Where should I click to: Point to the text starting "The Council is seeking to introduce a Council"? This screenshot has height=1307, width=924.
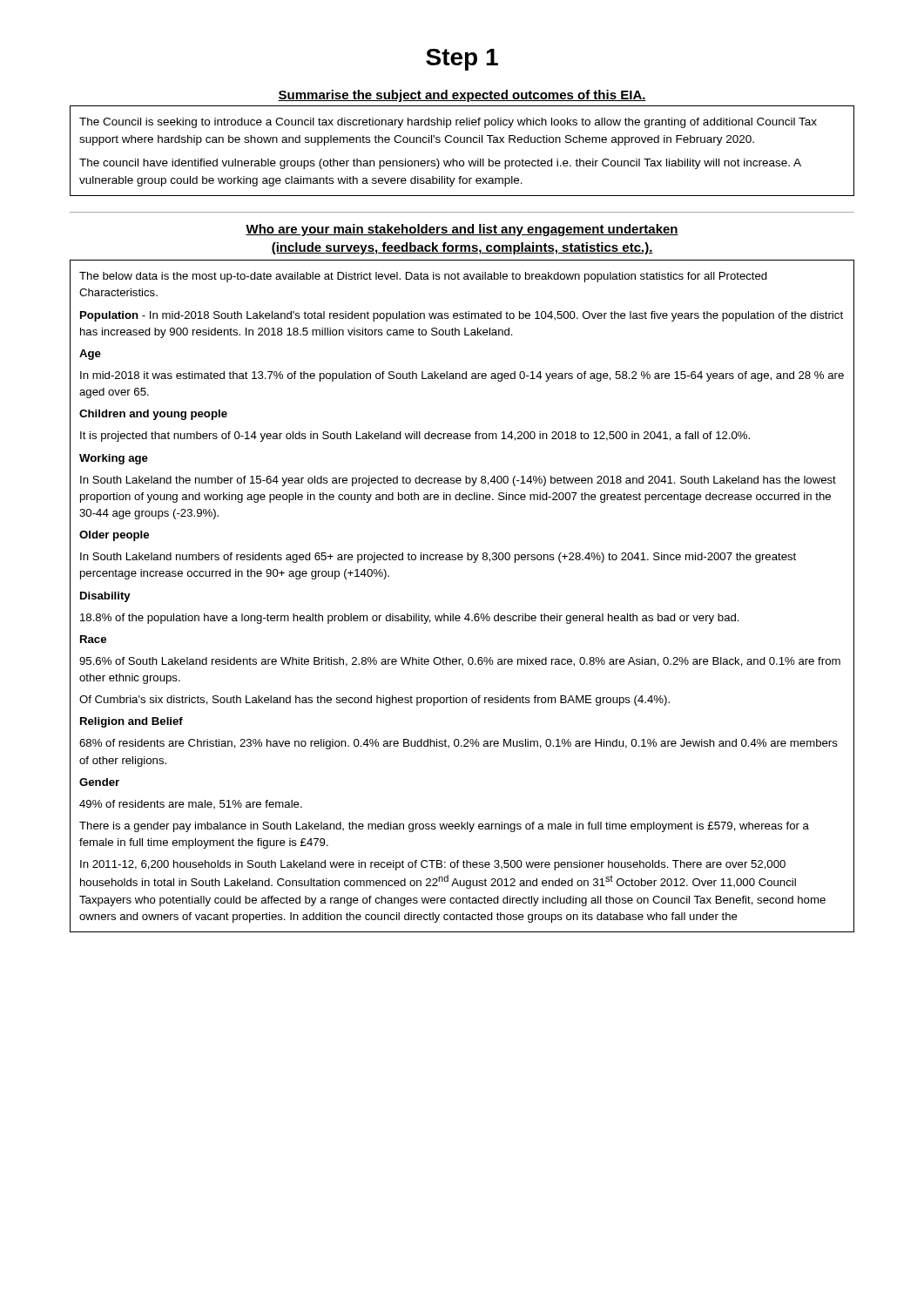[x=462, y=151]
